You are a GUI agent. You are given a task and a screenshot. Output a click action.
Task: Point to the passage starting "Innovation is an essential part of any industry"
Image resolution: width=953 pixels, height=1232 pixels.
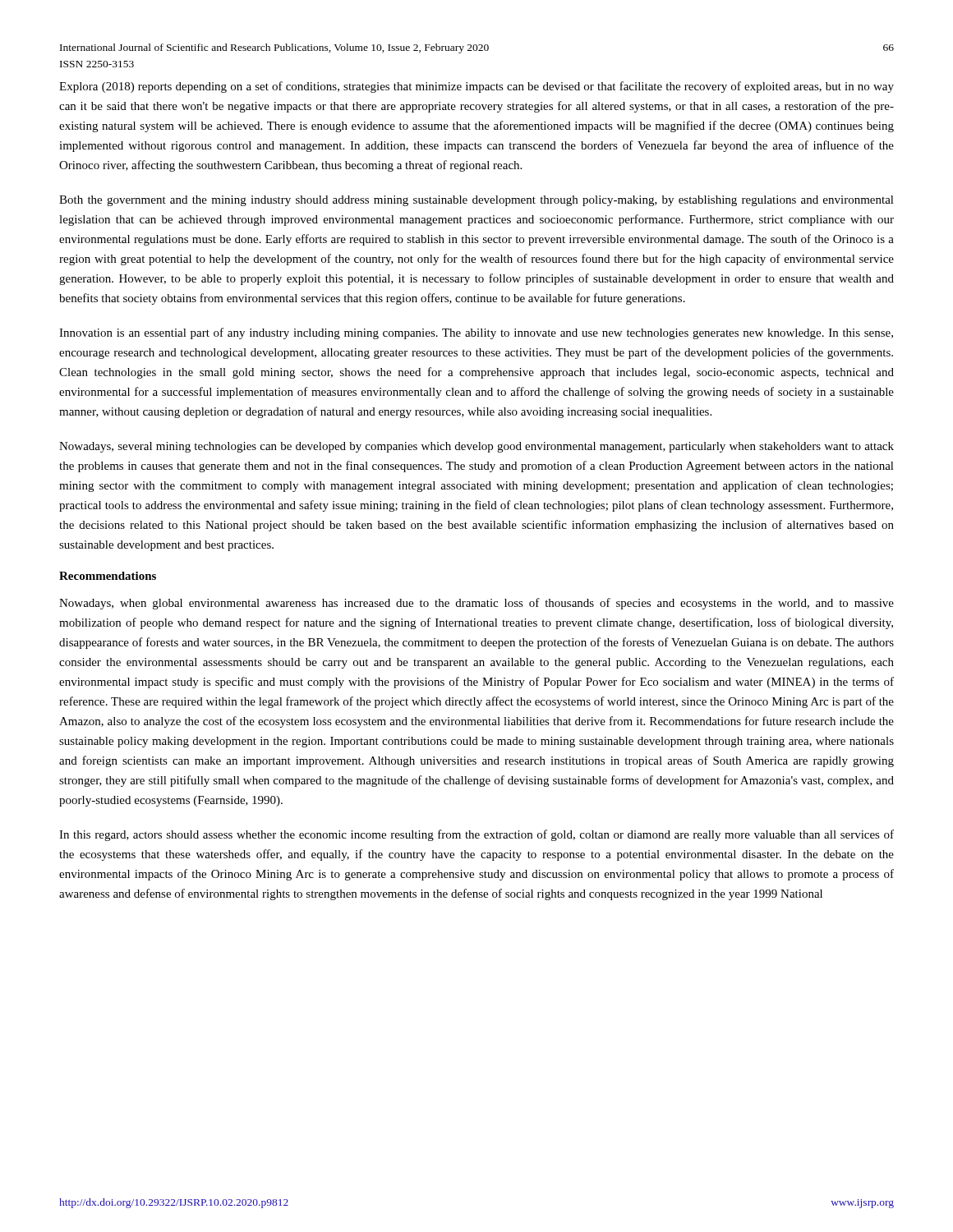coord(476,372)
